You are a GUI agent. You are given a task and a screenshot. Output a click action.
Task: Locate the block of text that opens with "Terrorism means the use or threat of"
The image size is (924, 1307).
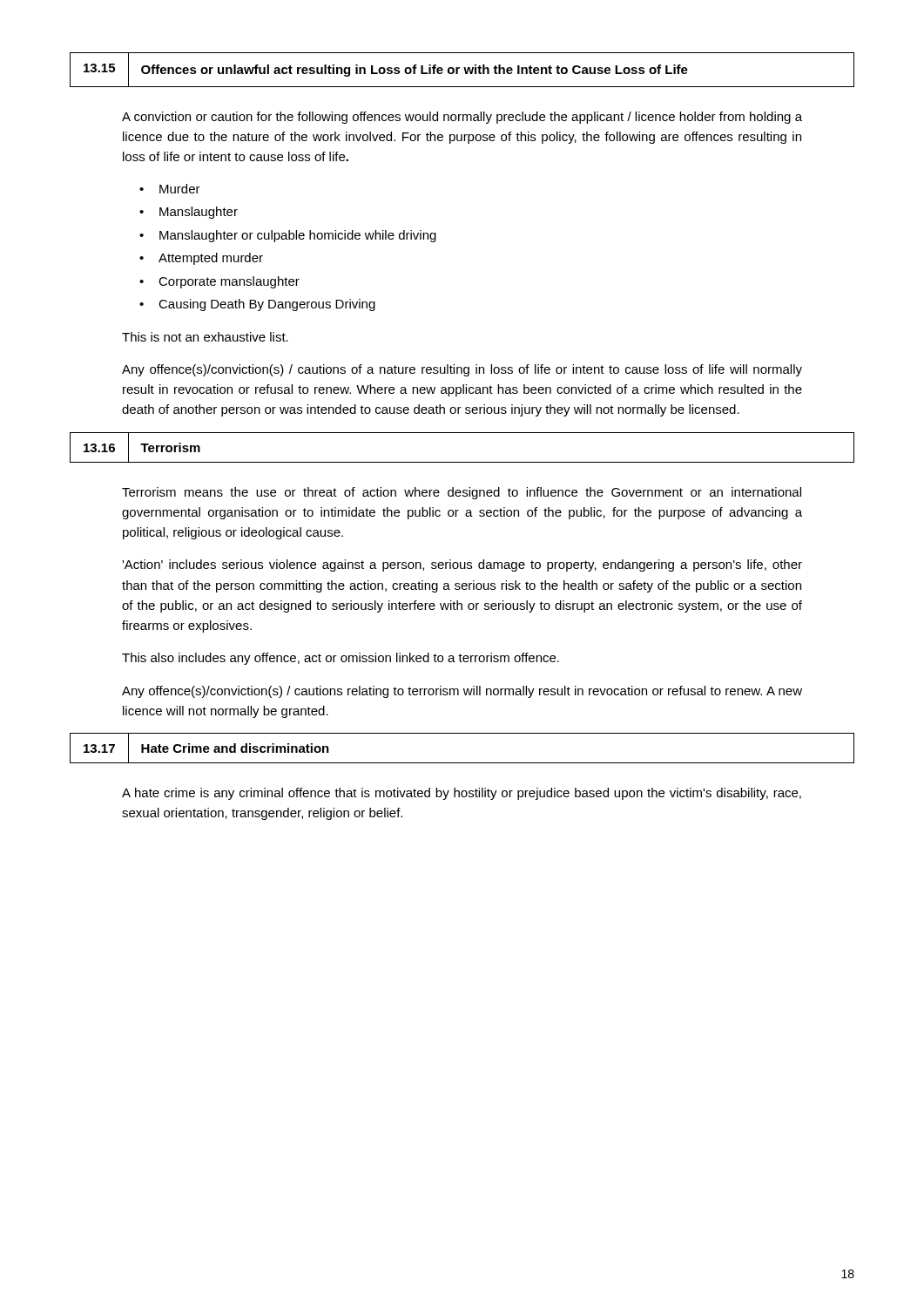tap(462, 512)
